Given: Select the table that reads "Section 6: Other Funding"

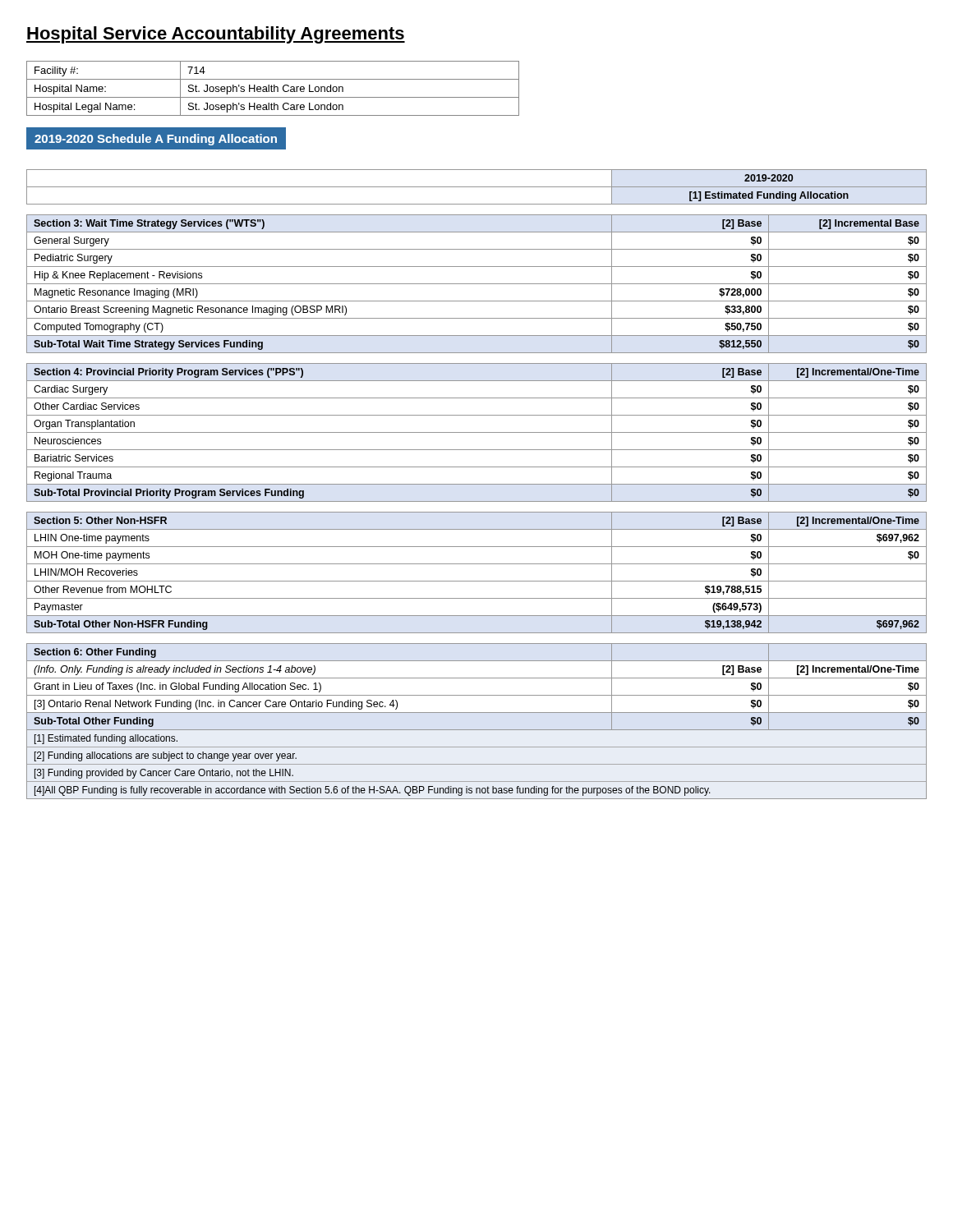Looking at the screenshot, I should click(476, 484).
